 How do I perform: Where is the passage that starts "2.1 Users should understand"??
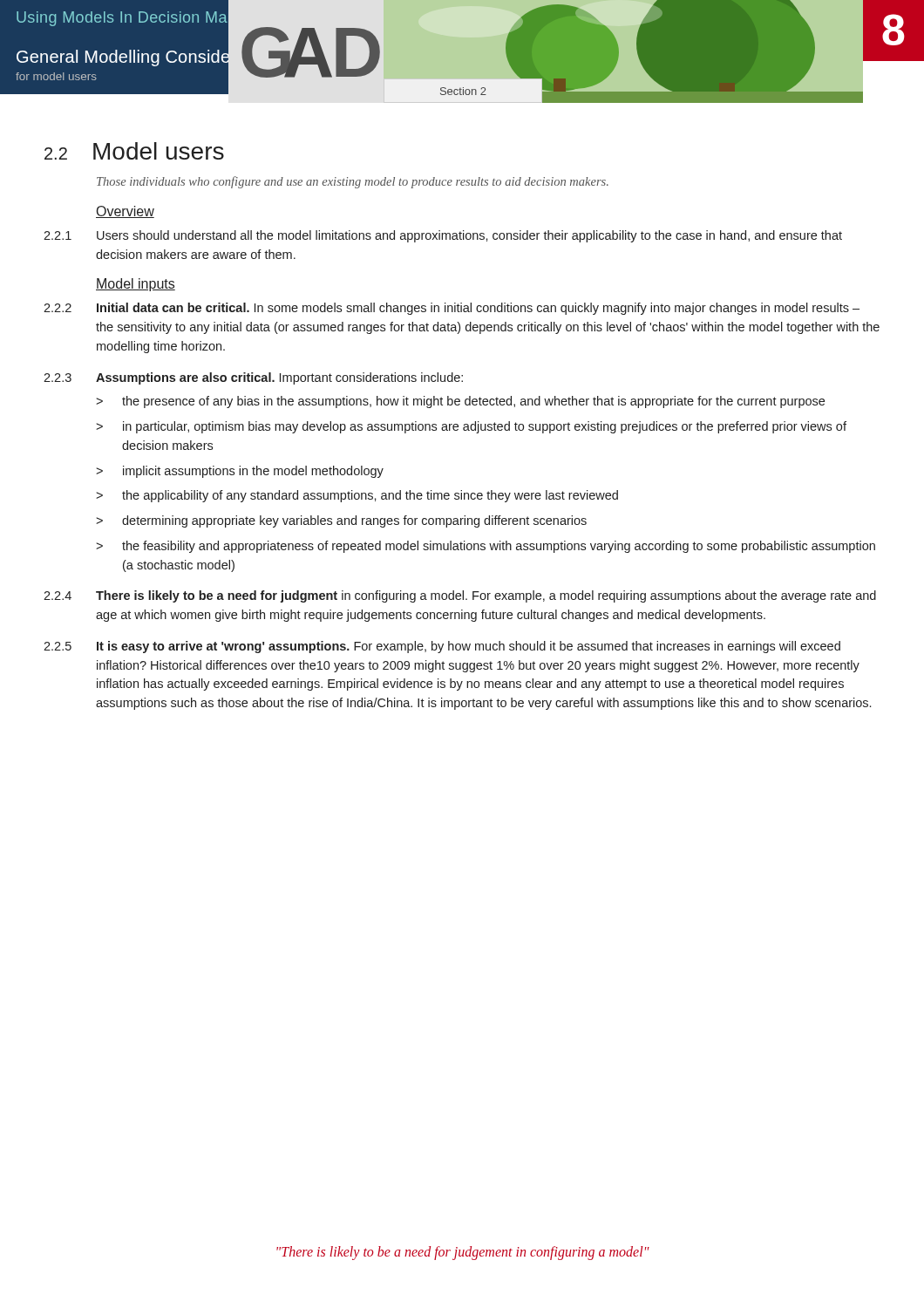click(x=462, y=246)
